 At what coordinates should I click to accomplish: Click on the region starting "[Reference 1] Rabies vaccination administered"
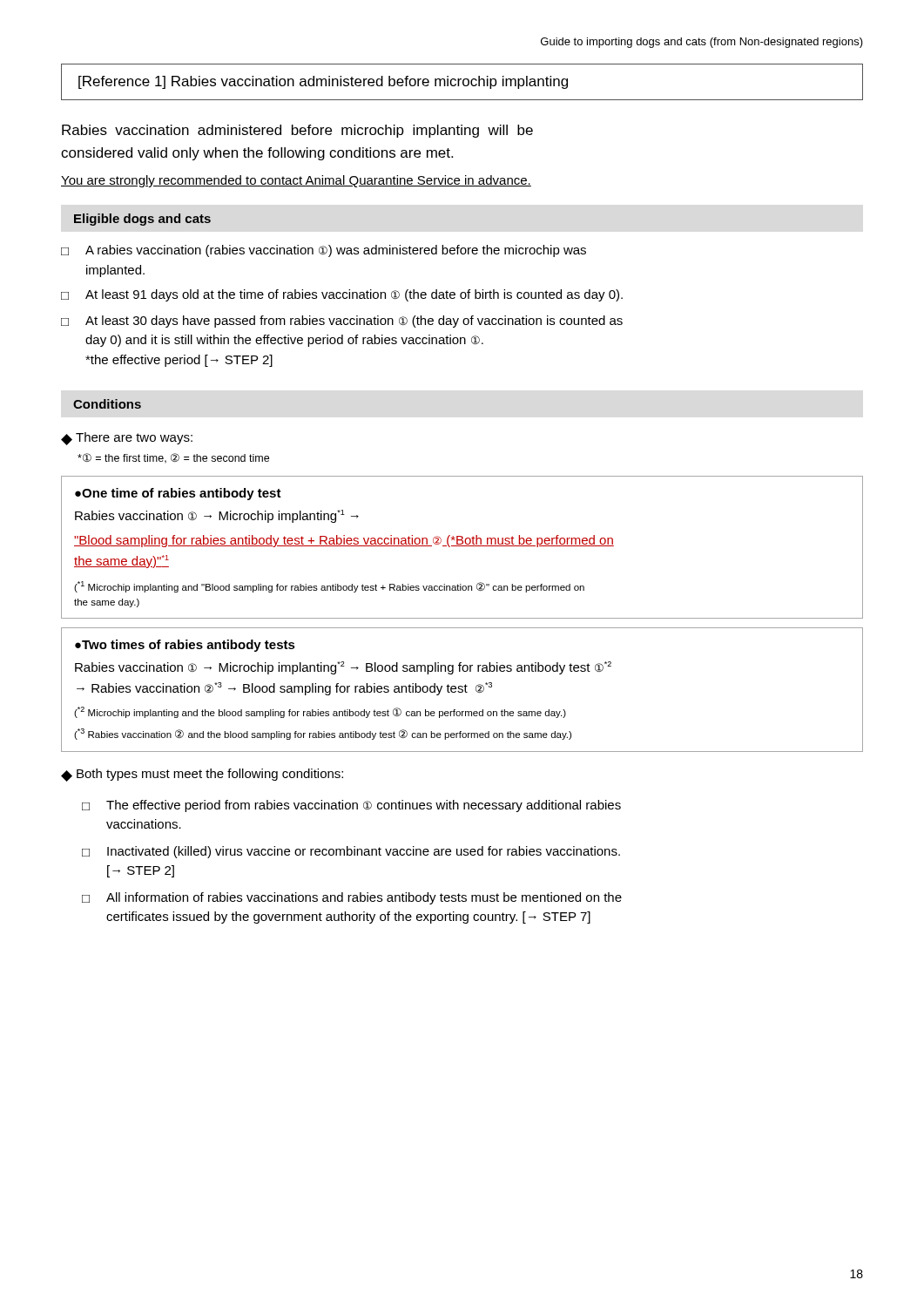point(323,81)
